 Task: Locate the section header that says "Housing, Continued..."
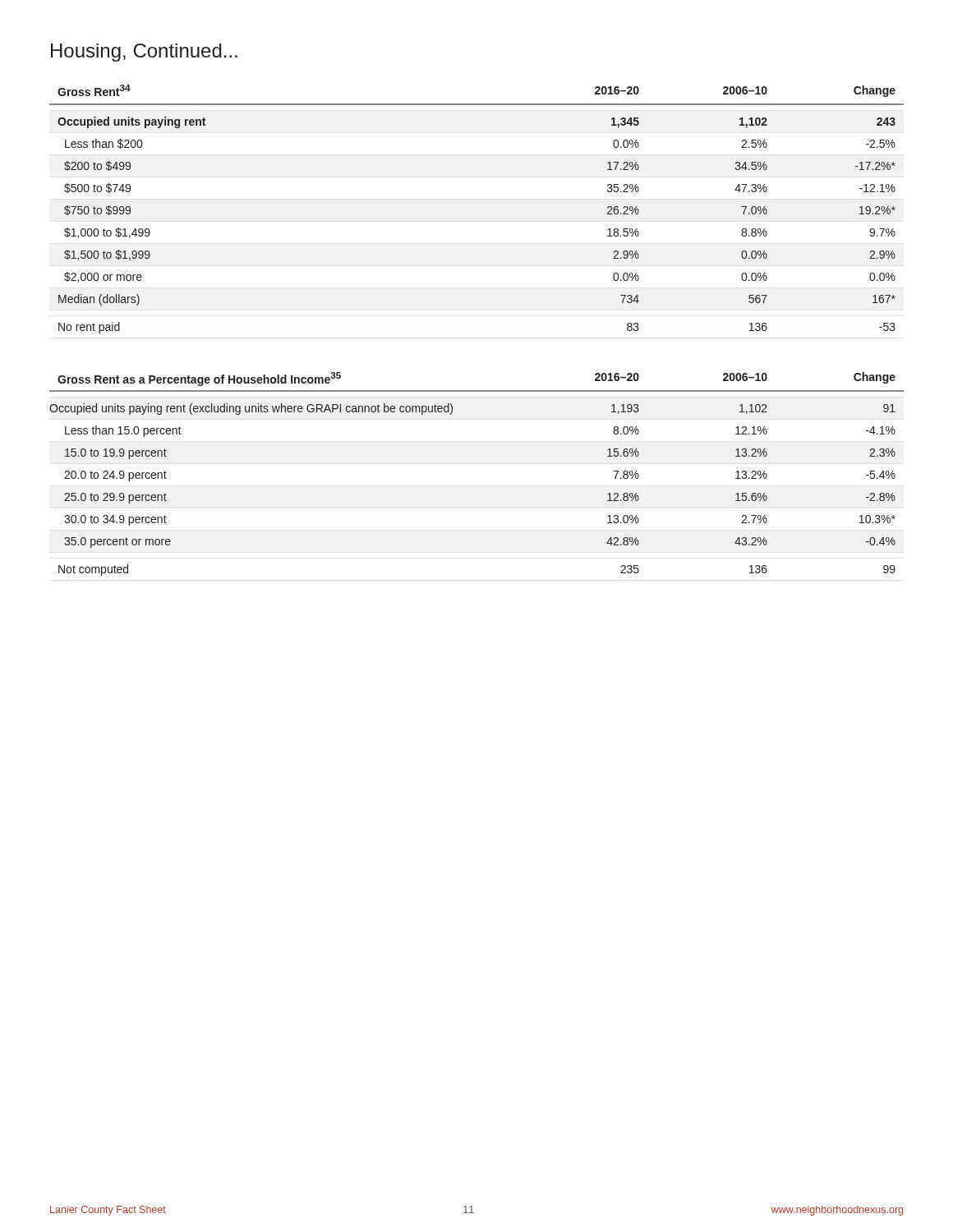coord(144,53)
